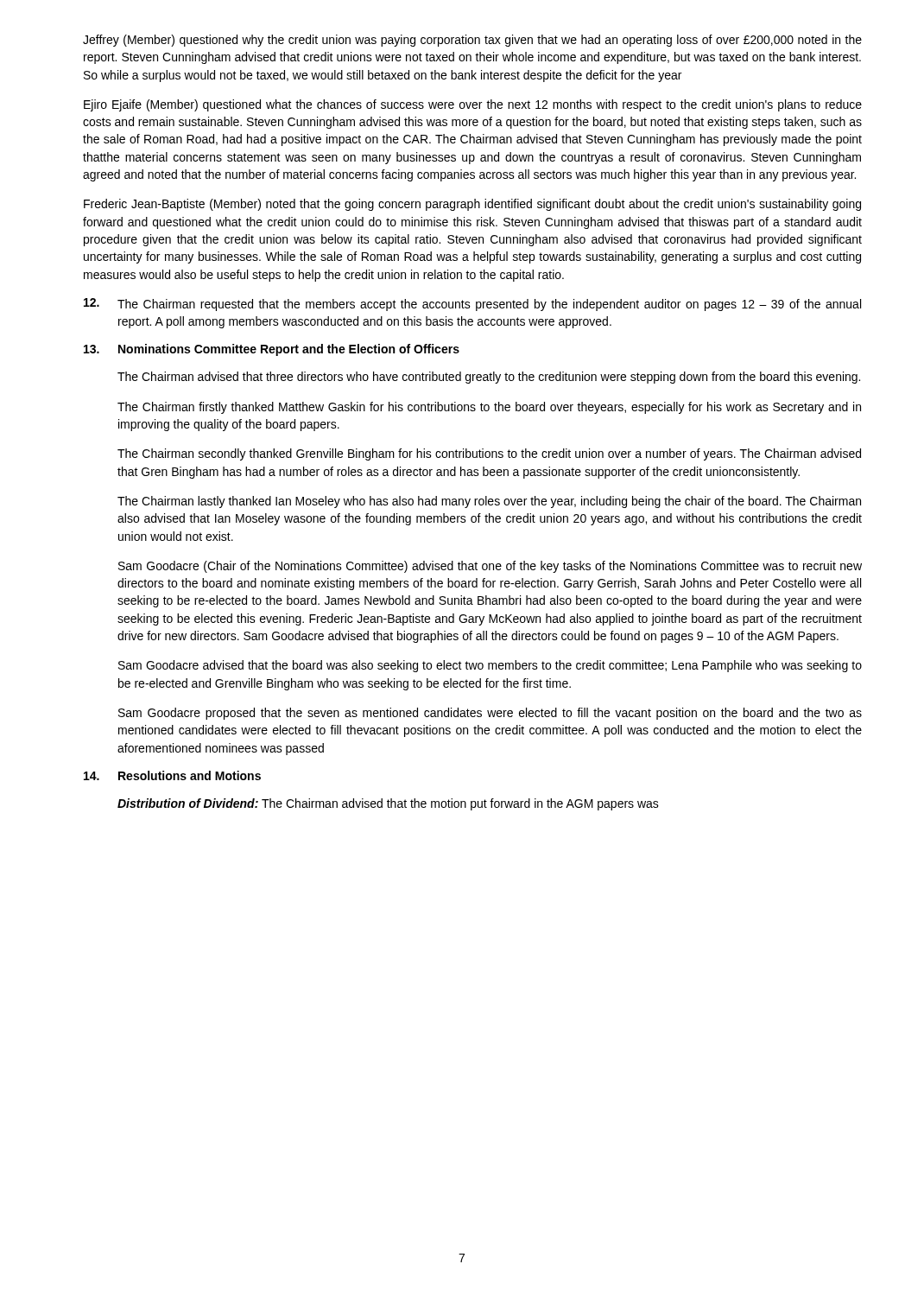The width and height of the screenshot is (924, 1296).
Task: Select the block starting "The Chairman lastly thanked"
Action: [490, 519]
